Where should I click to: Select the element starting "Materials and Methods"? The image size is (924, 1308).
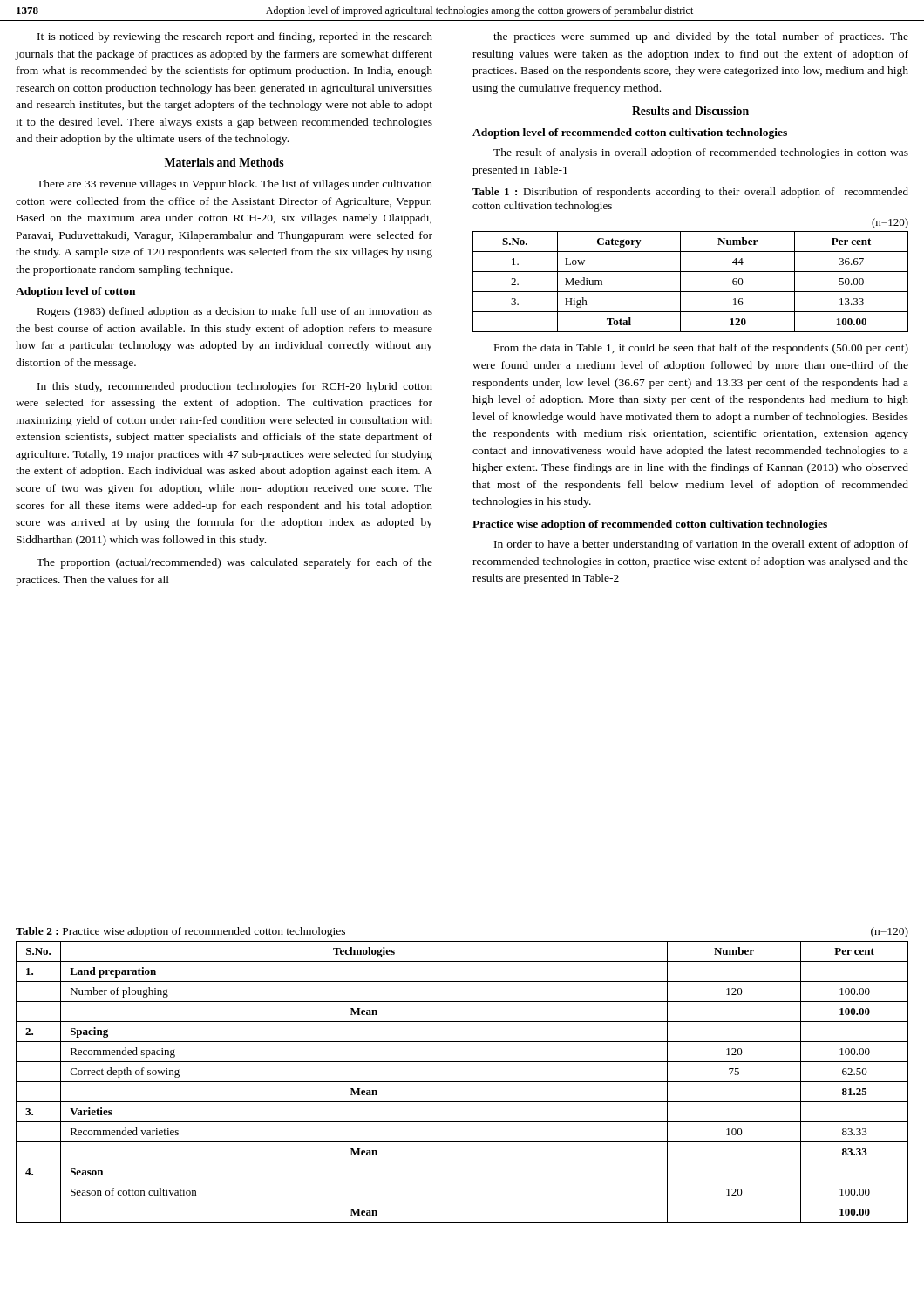coord(224,163)
